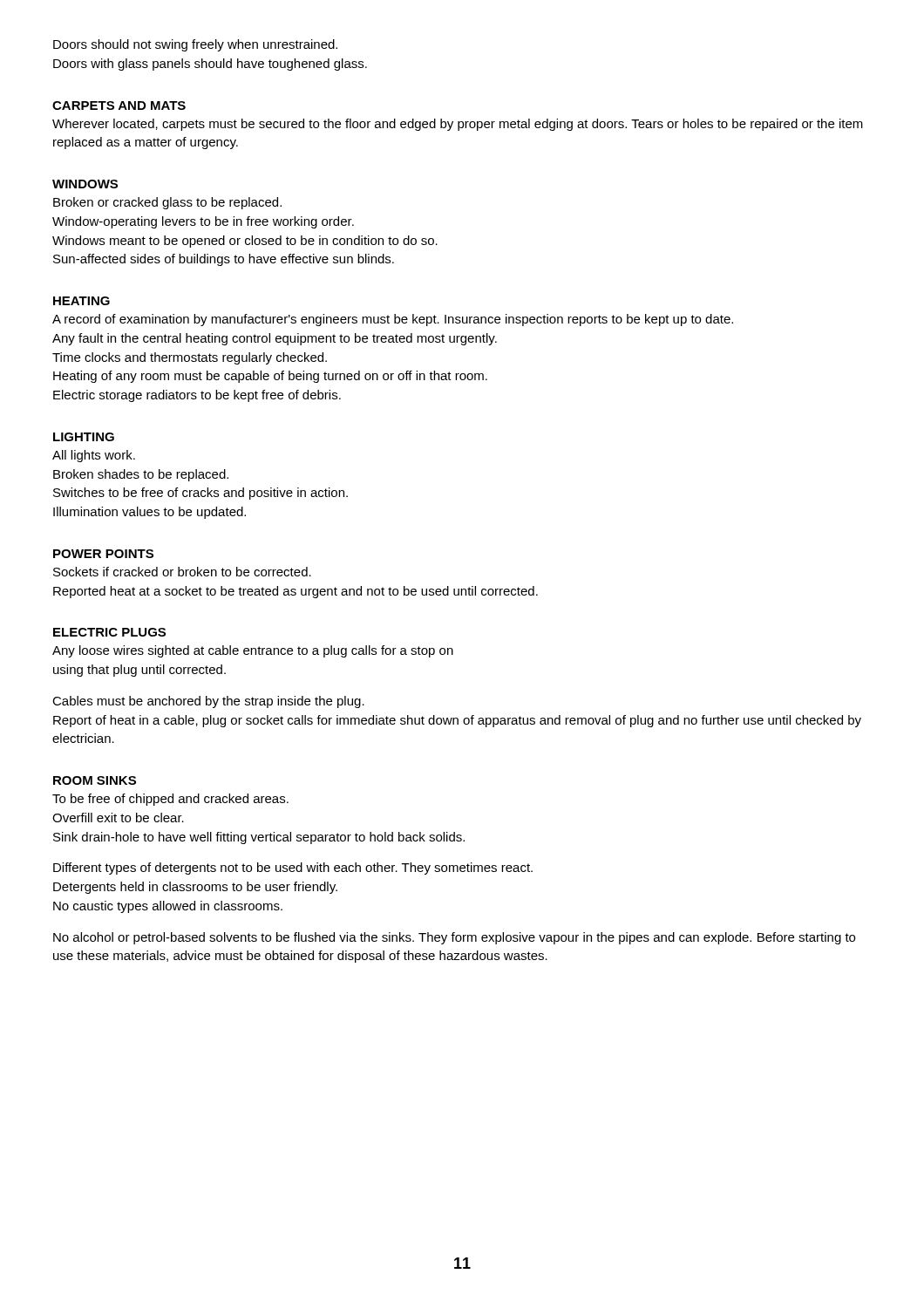Navigate to the passage starting "Any loose wires sighted at cable entrance"

tap(462, 660)
